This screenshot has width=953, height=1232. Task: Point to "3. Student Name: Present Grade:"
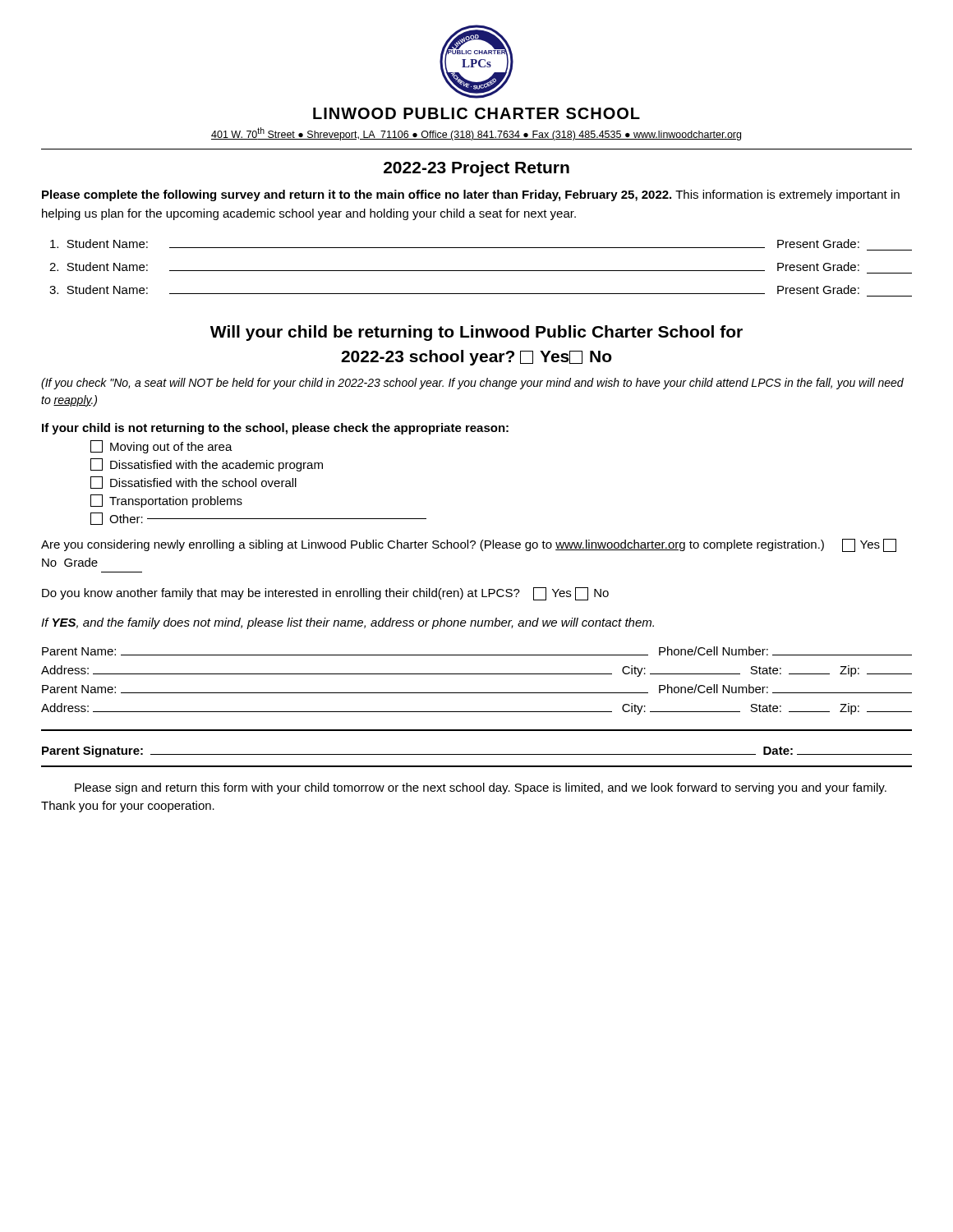tap(481, 288)
